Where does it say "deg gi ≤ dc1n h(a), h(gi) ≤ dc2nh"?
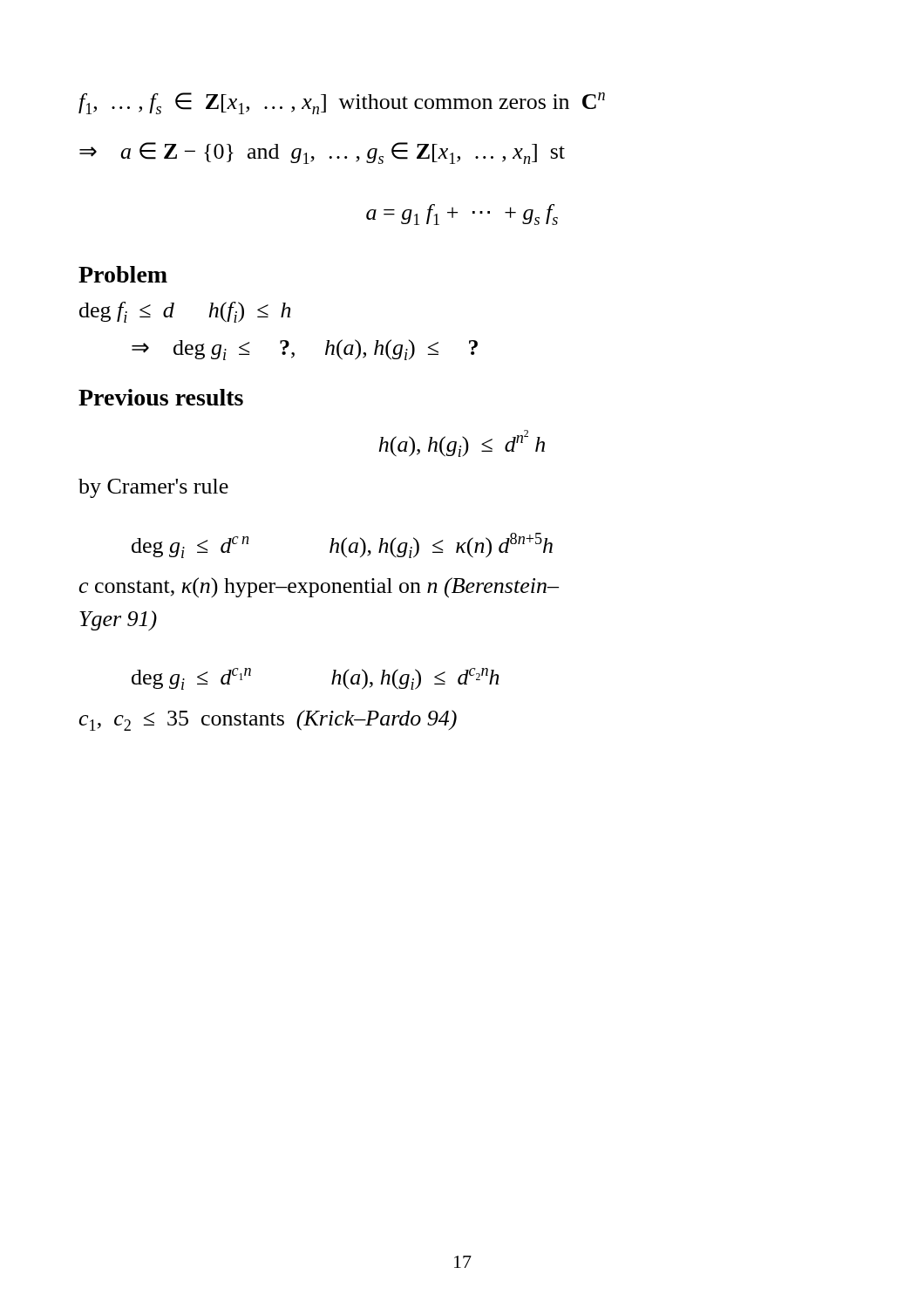Viewport: 924px width, 1308px height. [183, 679]
